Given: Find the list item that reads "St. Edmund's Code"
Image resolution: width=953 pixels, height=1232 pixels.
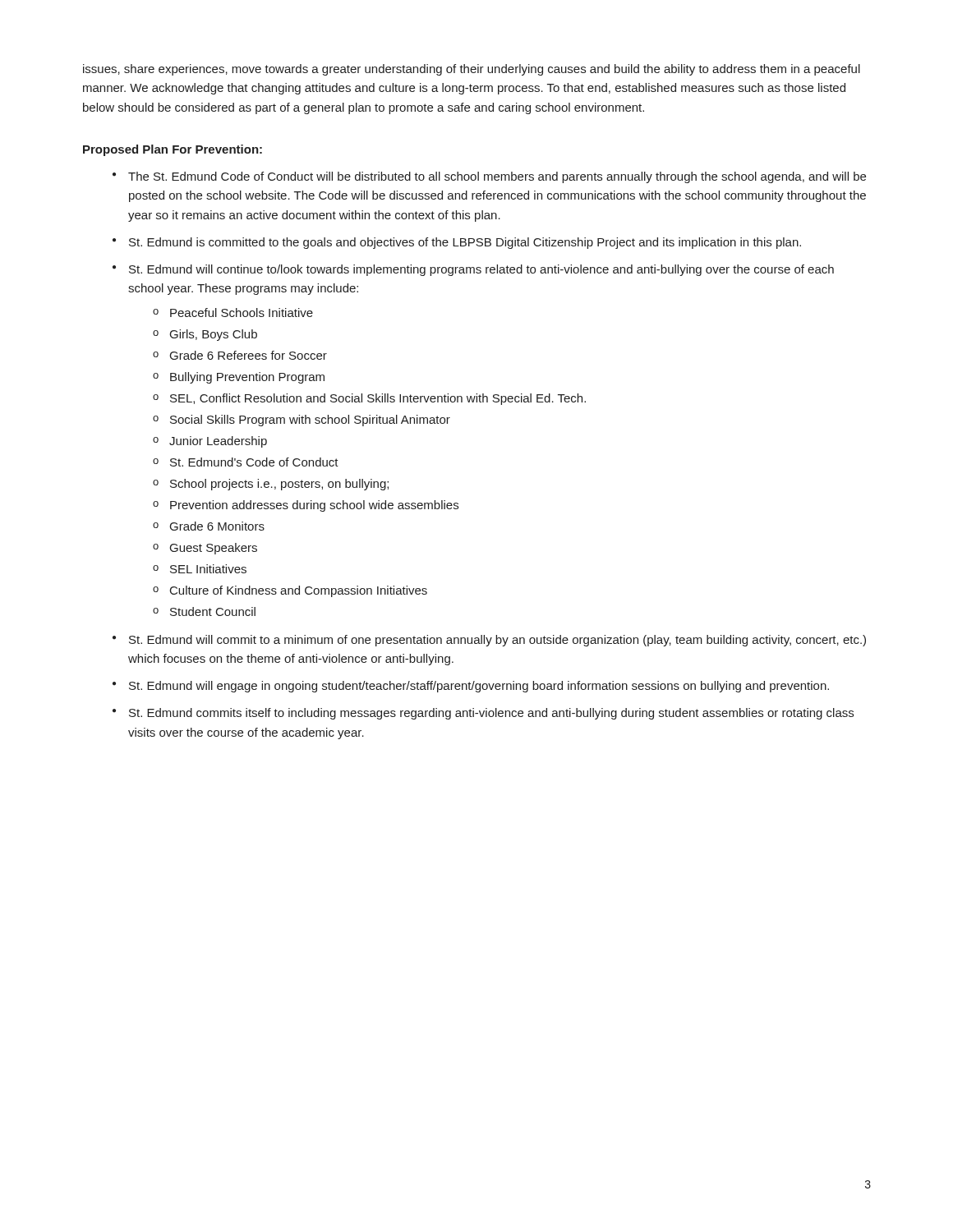Looking at the screenshot, I should (254, 462).
